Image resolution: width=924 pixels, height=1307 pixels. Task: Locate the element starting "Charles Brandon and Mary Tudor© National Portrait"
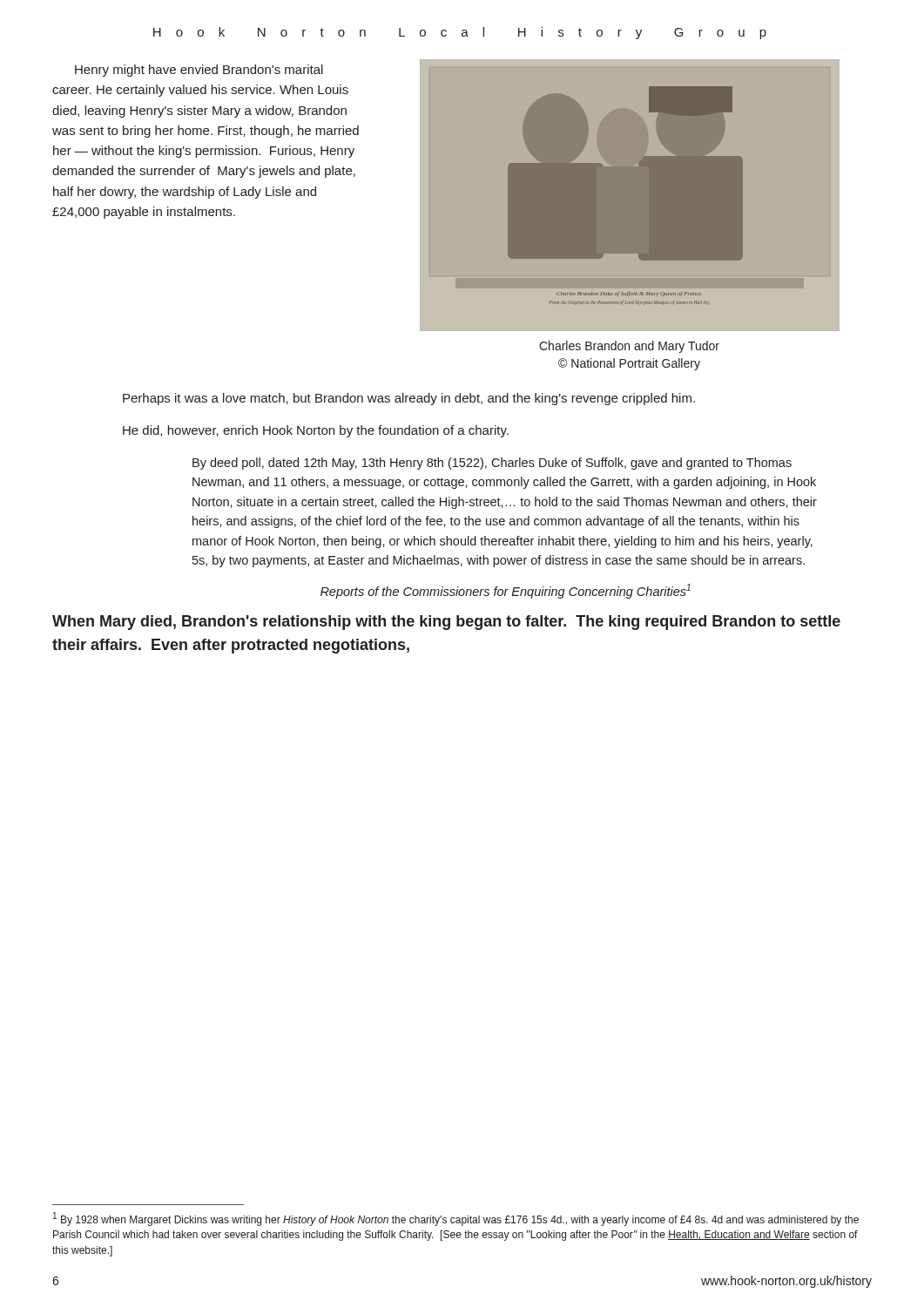[629, 354]
